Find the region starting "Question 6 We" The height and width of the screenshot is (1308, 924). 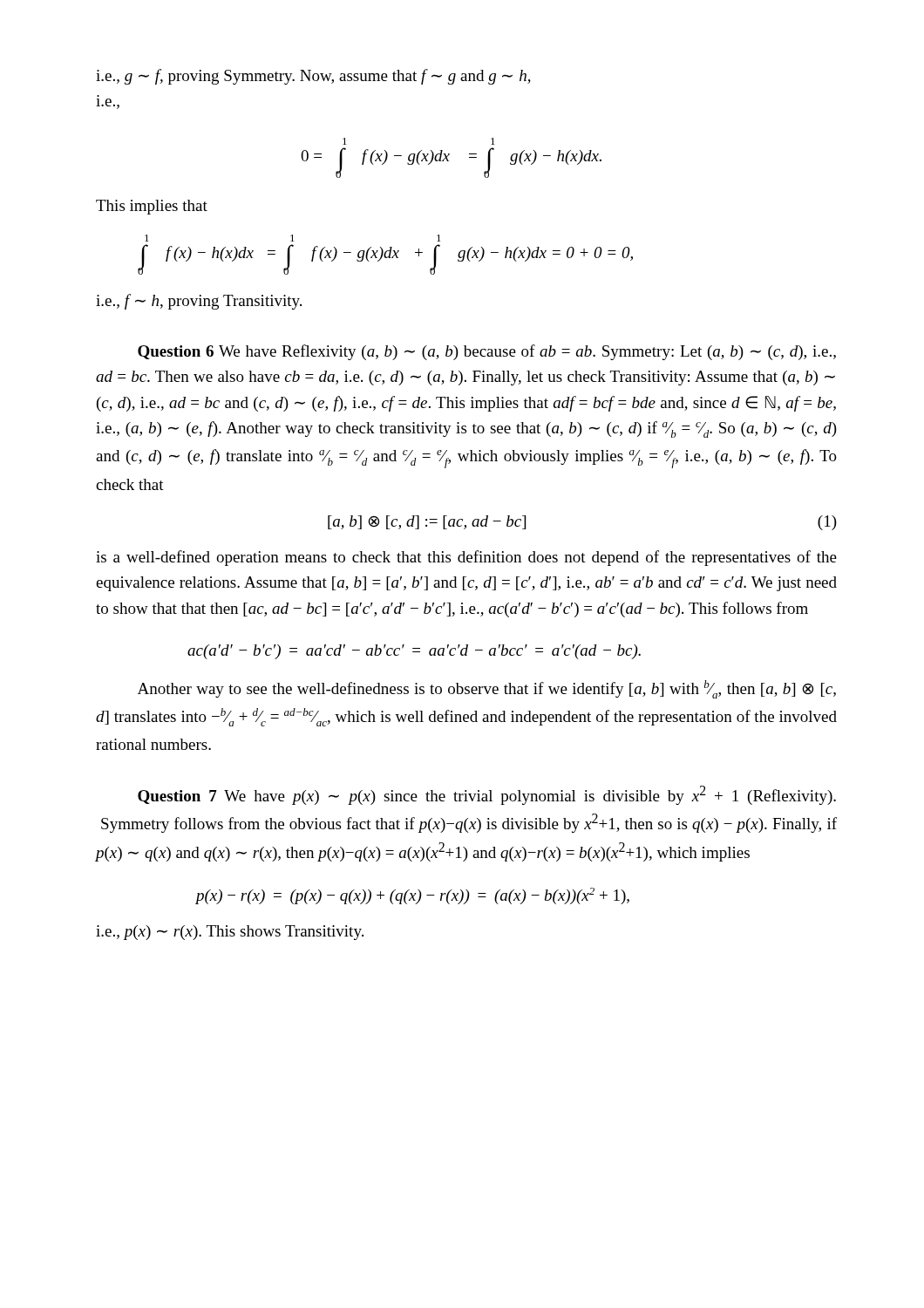pos(466,418)
